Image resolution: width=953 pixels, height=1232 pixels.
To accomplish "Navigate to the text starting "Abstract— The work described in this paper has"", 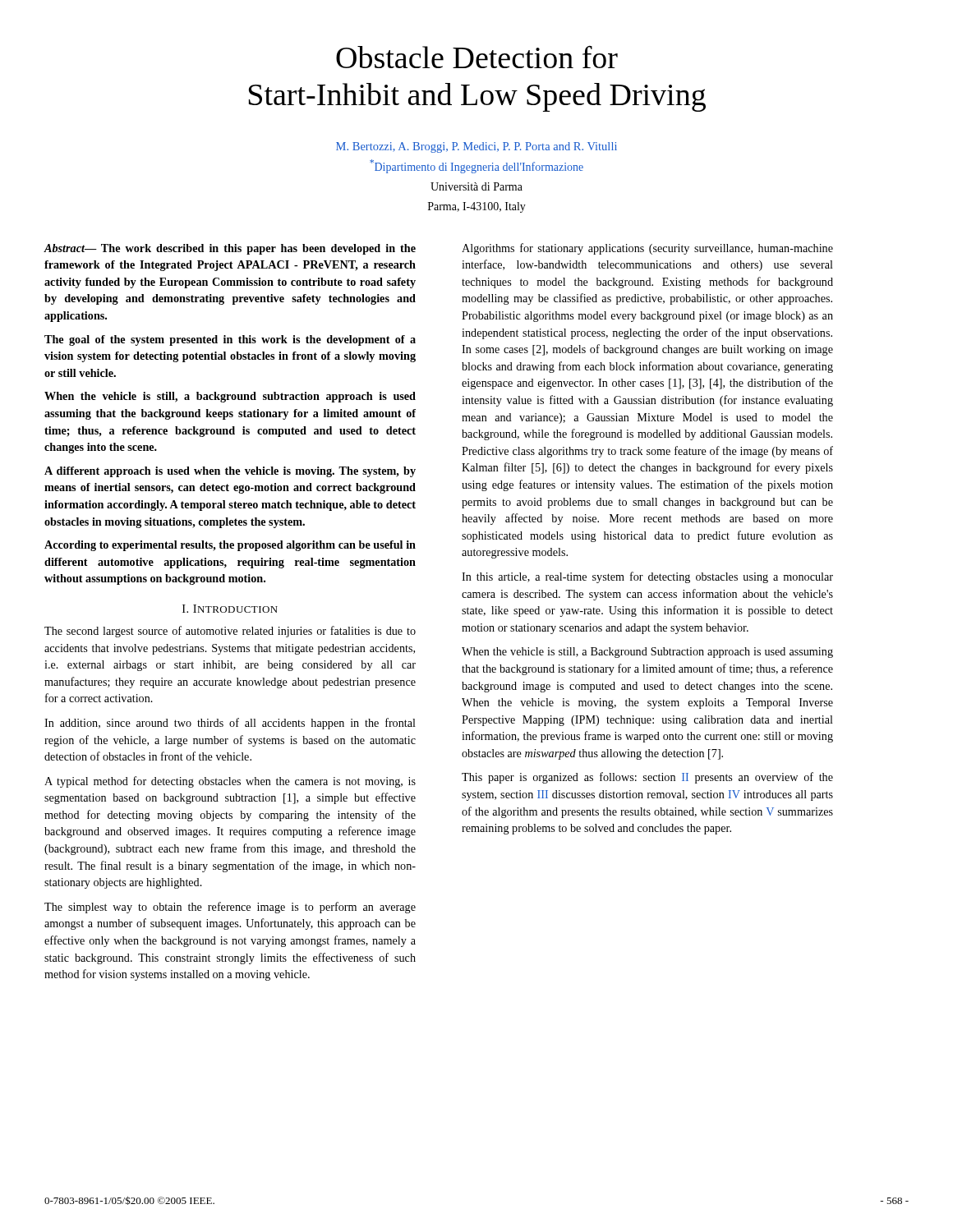I will (x=230, y=413).
